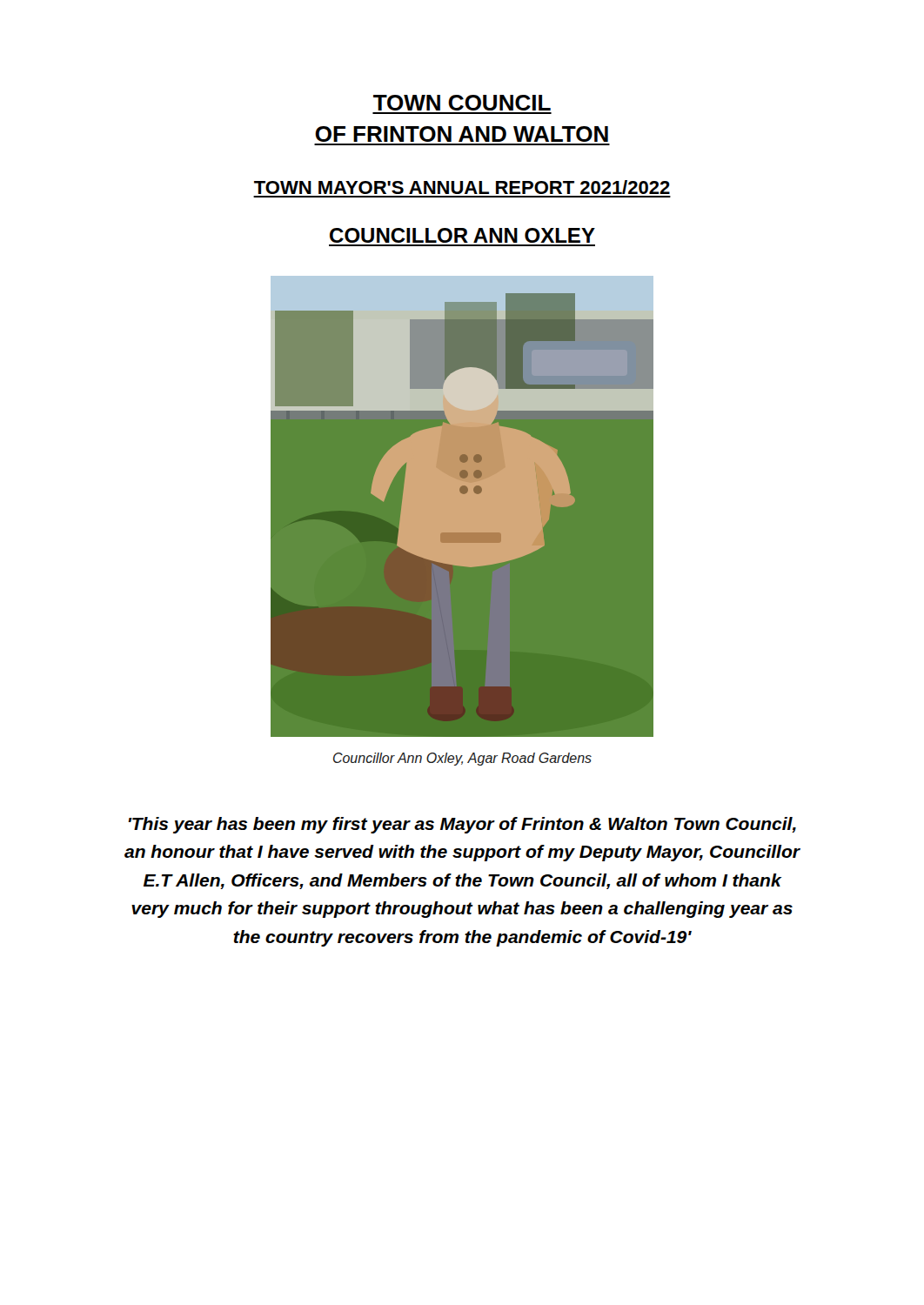
Task: Locate the photo
Action: tap(462, 508)
